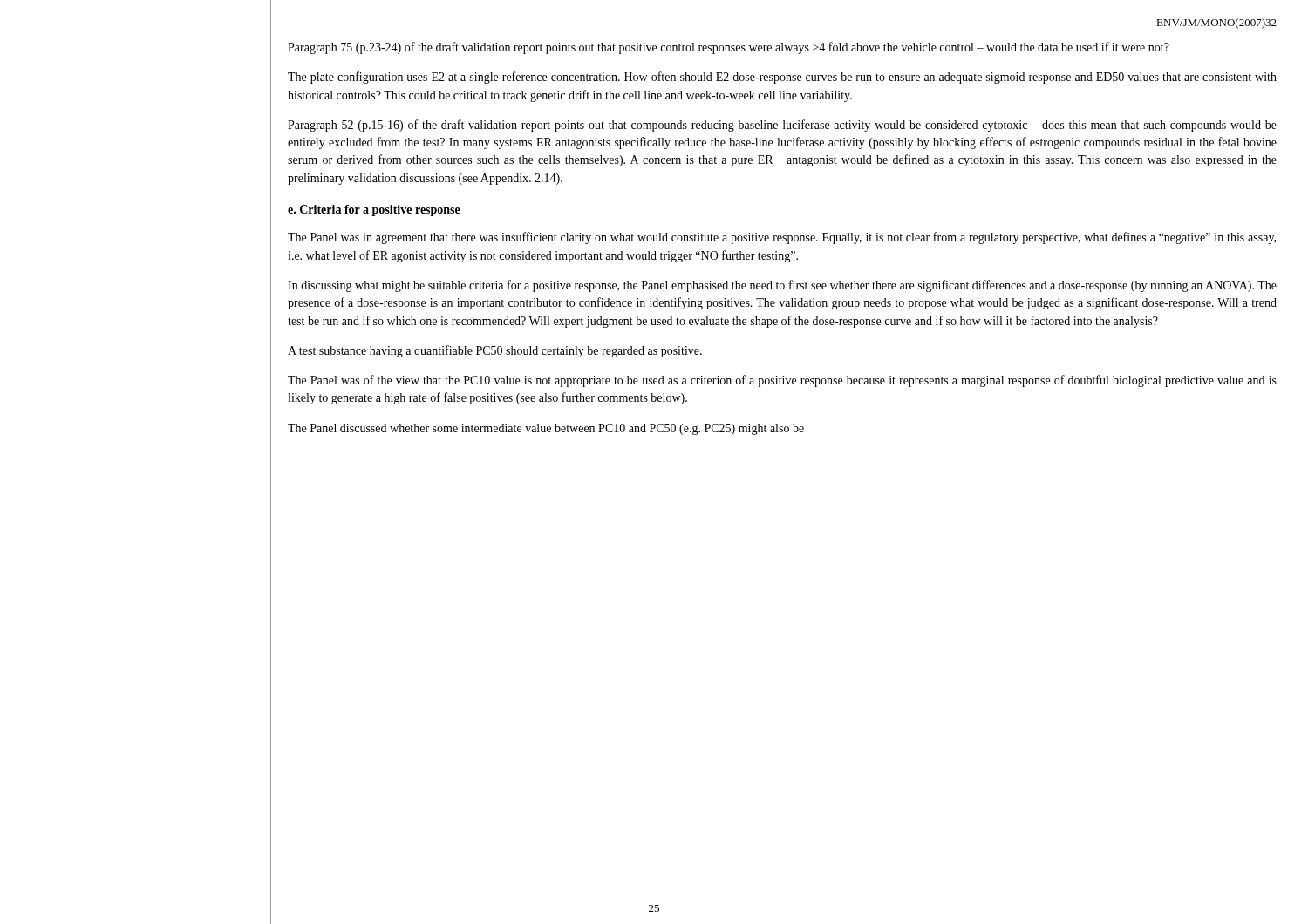Locate the block of text that opens with "In discussing what might be suitable"
Screen dimensions: 924x1308
[782, 304]
